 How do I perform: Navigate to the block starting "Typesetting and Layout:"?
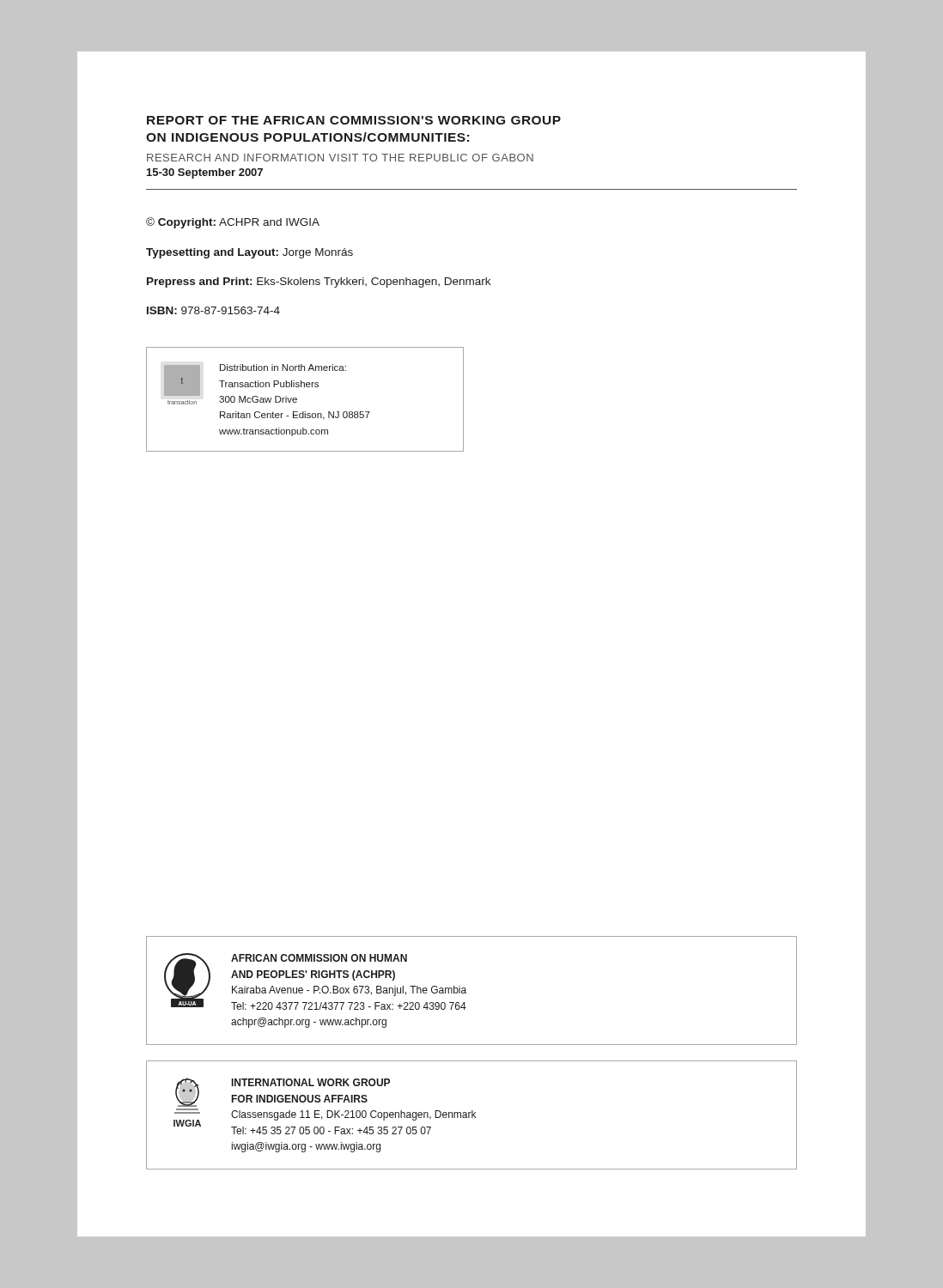pyautogui.click(x=250, y=252)
